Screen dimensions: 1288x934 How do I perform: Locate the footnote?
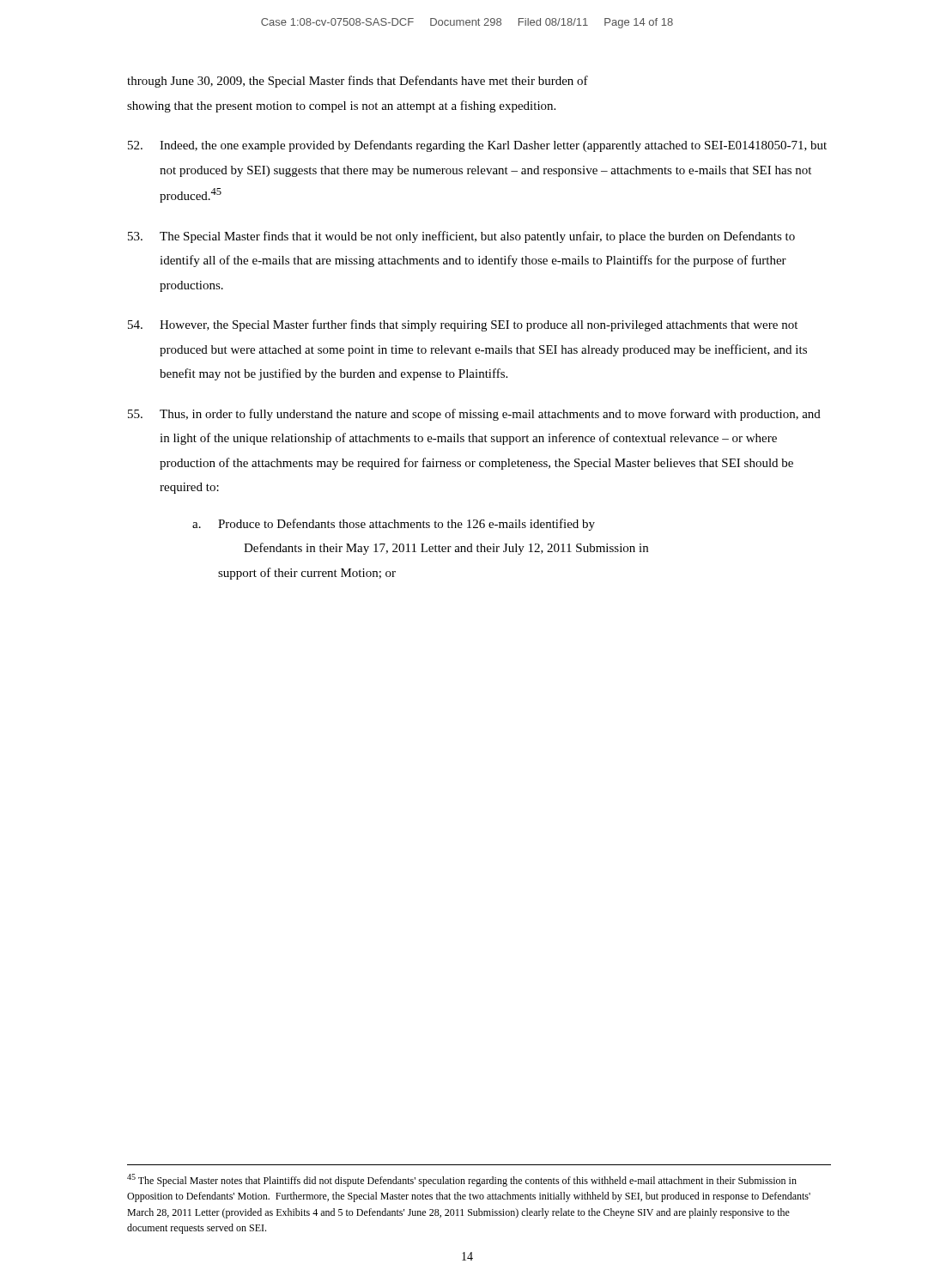coord(469,1203)
